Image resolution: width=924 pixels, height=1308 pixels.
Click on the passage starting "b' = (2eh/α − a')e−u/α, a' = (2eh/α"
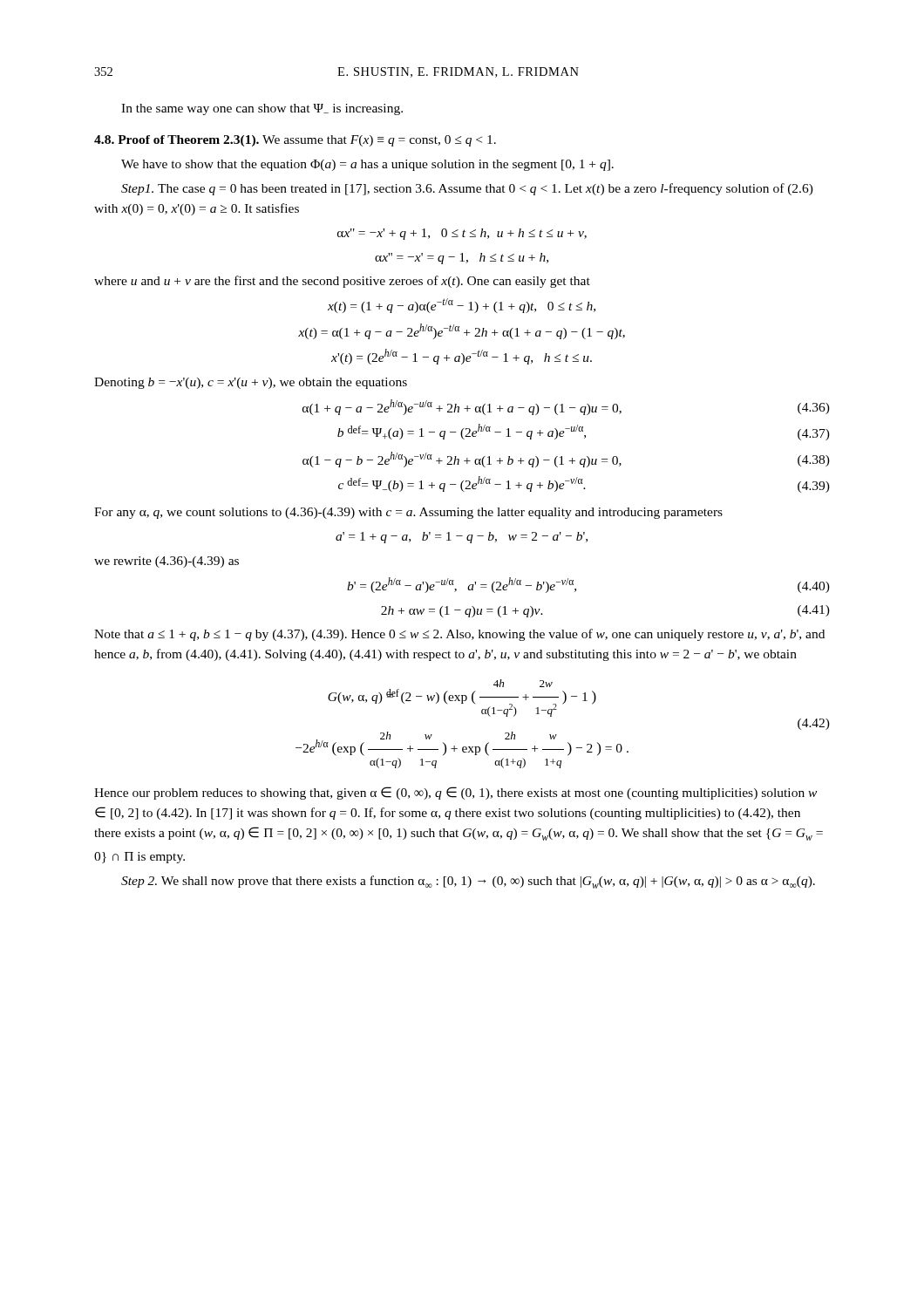point(462,598)
